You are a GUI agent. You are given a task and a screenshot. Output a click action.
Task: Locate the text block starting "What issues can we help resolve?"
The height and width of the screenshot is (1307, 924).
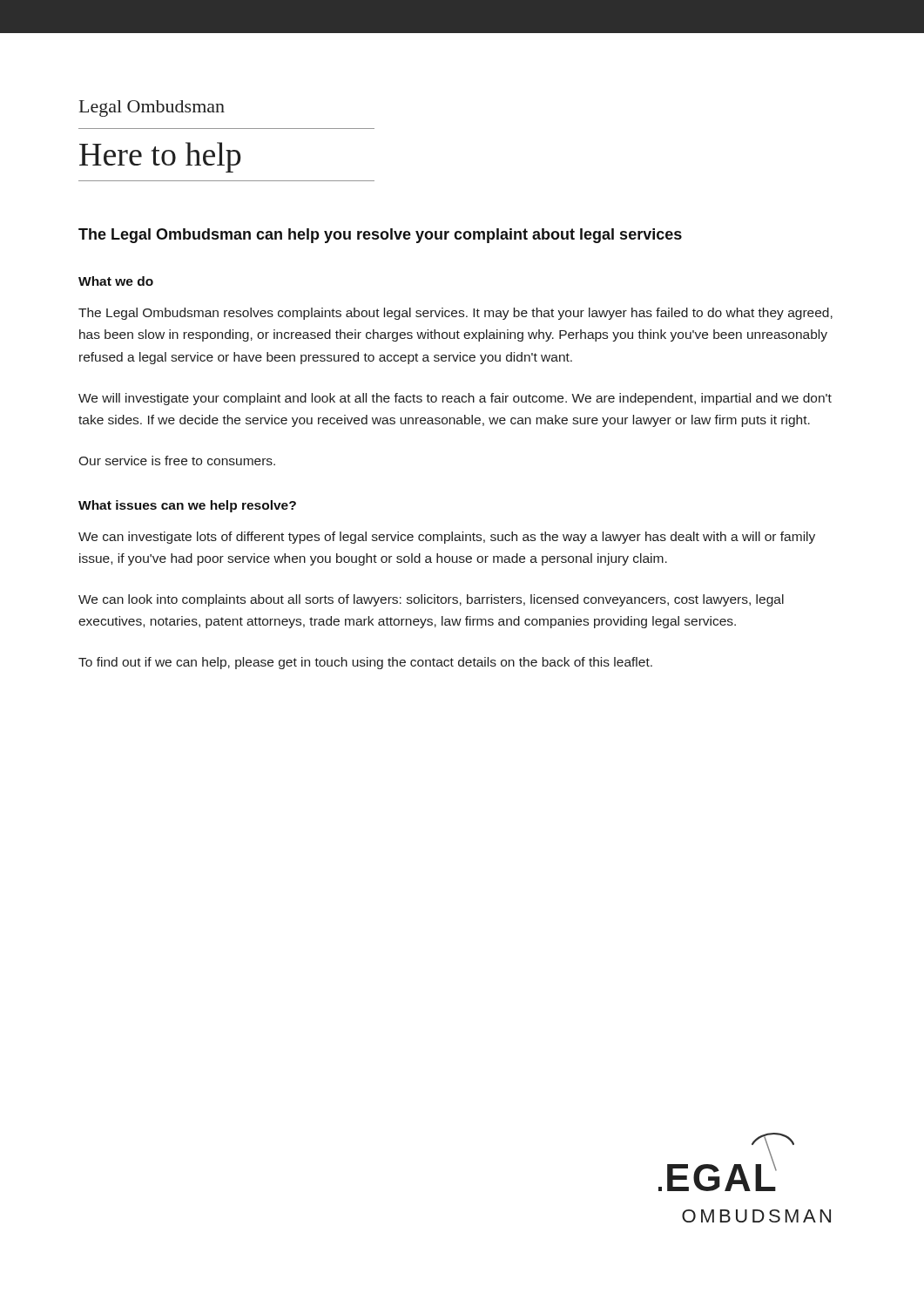point(188,505)
